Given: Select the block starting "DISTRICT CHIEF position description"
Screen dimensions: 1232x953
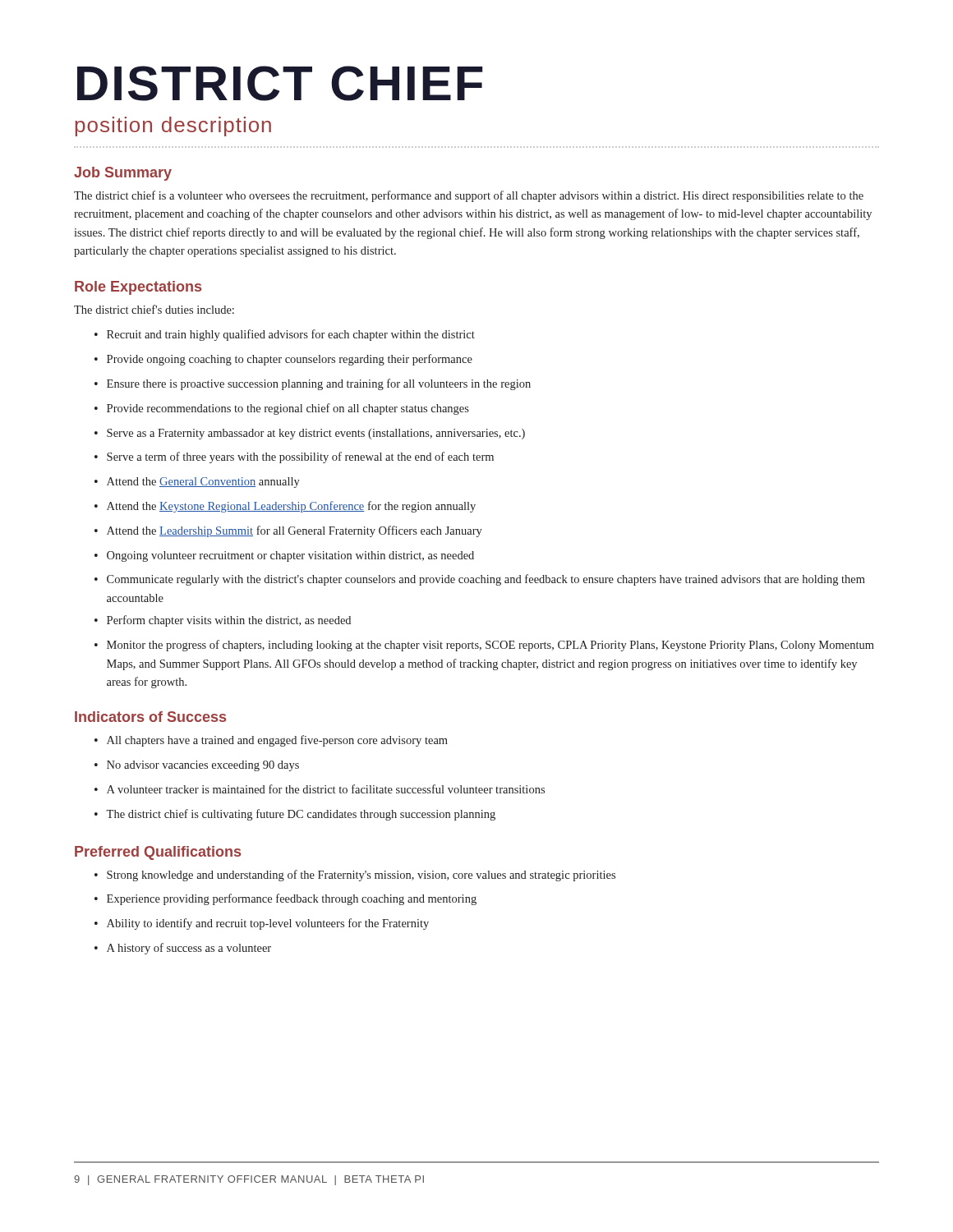Looking at the screenshot, I should [476, 98].
